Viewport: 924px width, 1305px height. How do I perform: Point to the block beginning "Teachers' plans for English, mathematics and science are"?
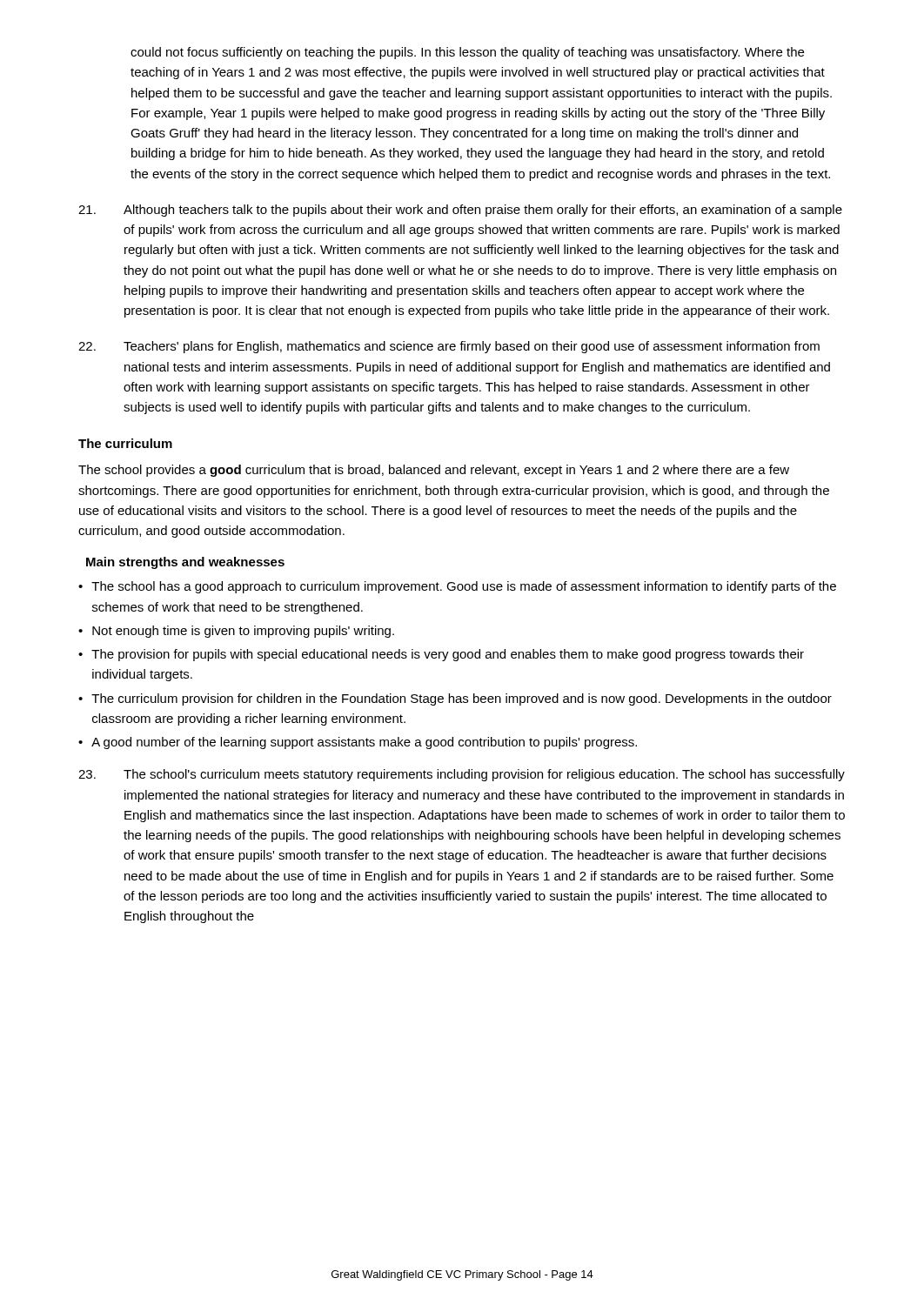[462, 376]
